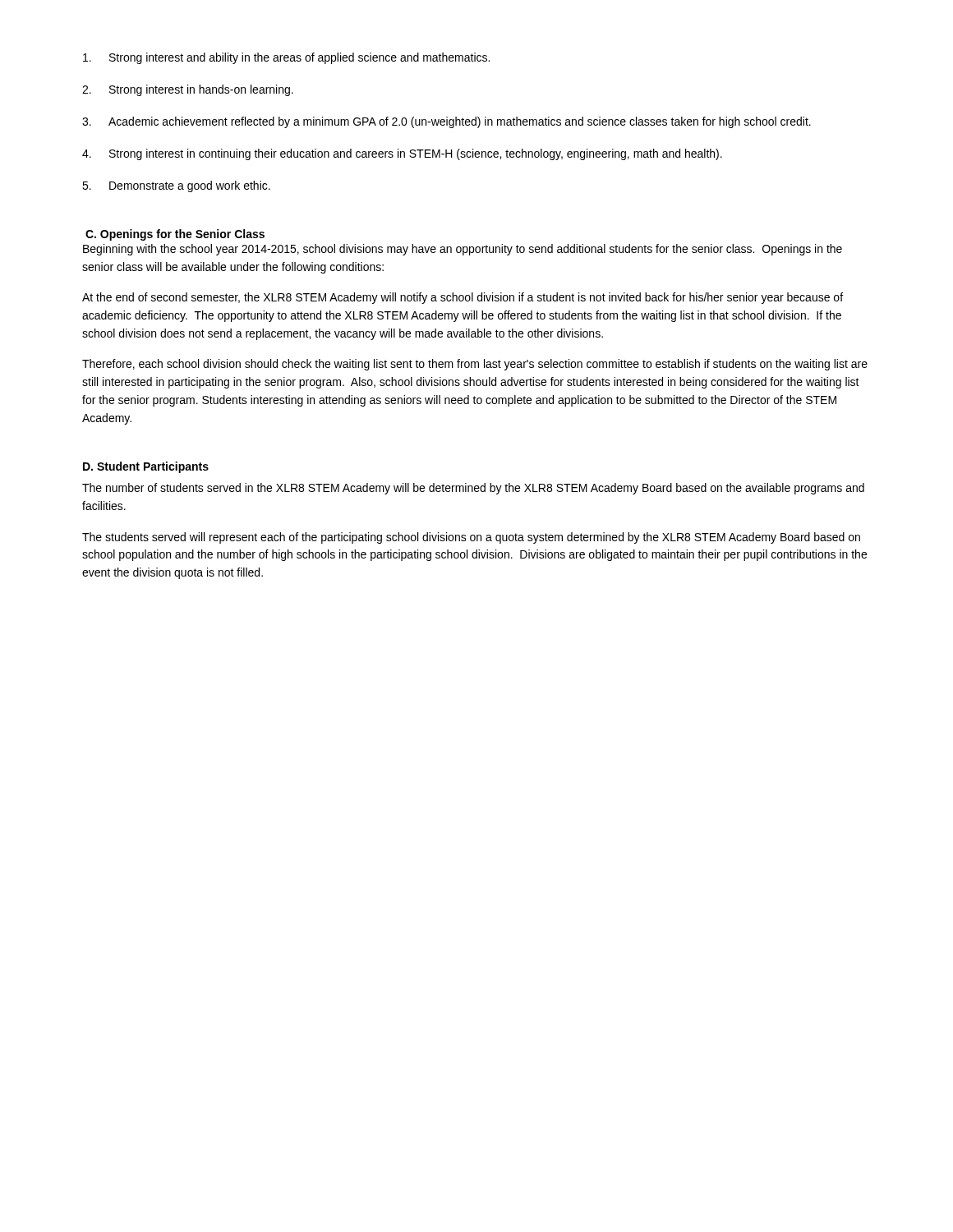Click on the list item with the text "5. Demonstrate a good work ethic."
Viewport: 953px width, 1232px height.
(176, 186)
